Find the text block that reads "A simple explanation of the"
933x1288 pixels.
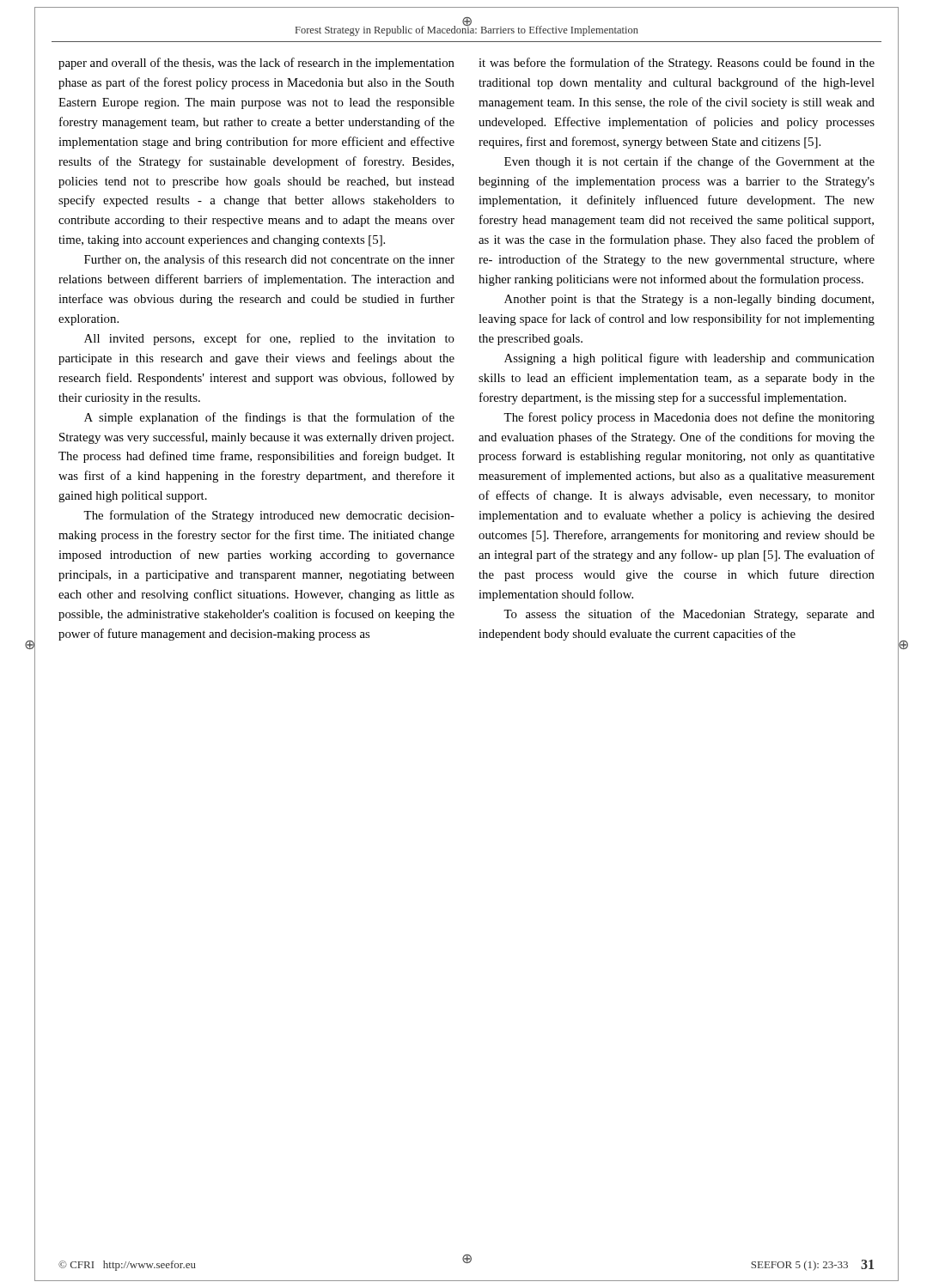coord(256,457)
